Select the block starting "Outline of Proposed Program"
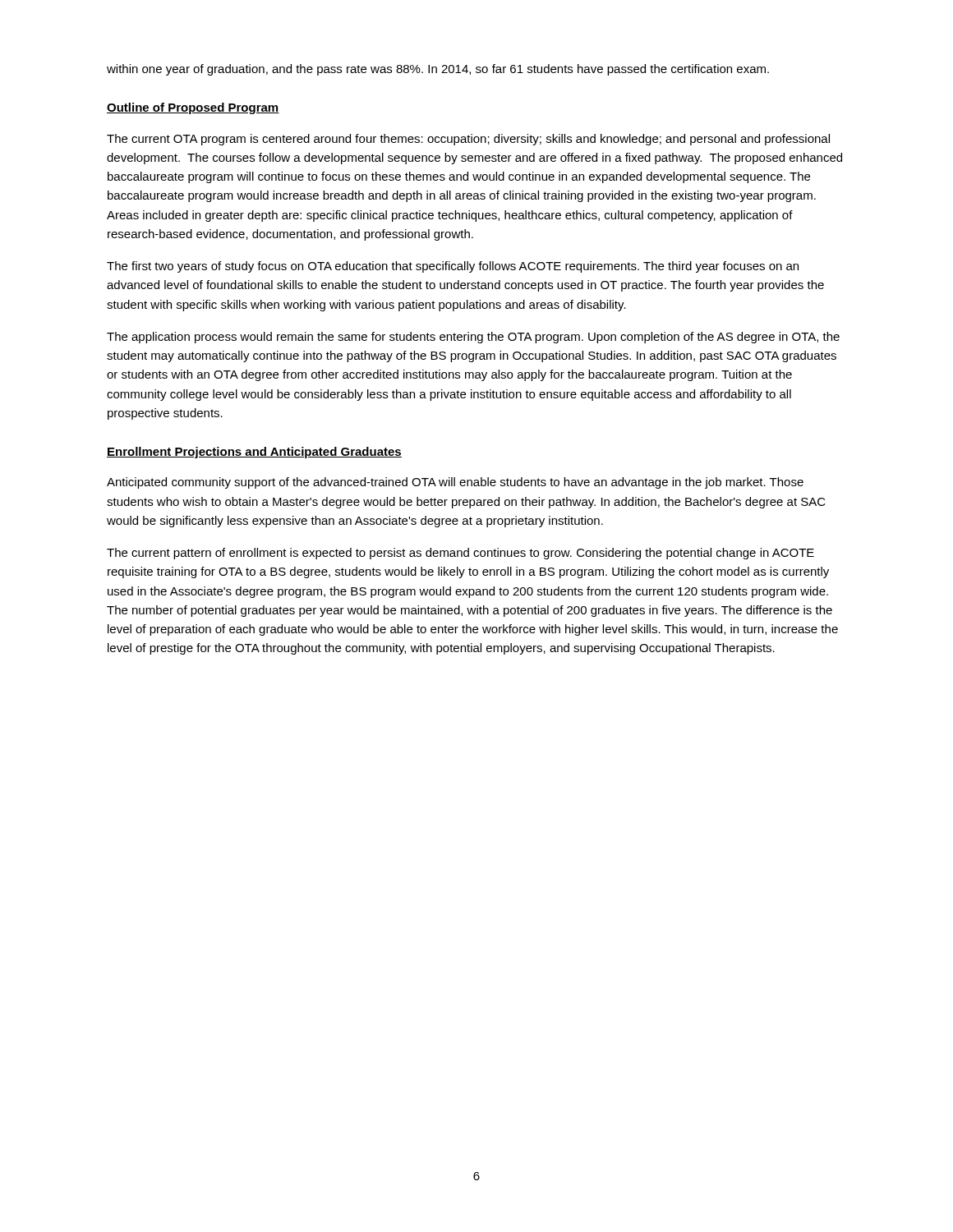The width and height of the screenshot is (953, 1232). [x=193, y=107]
